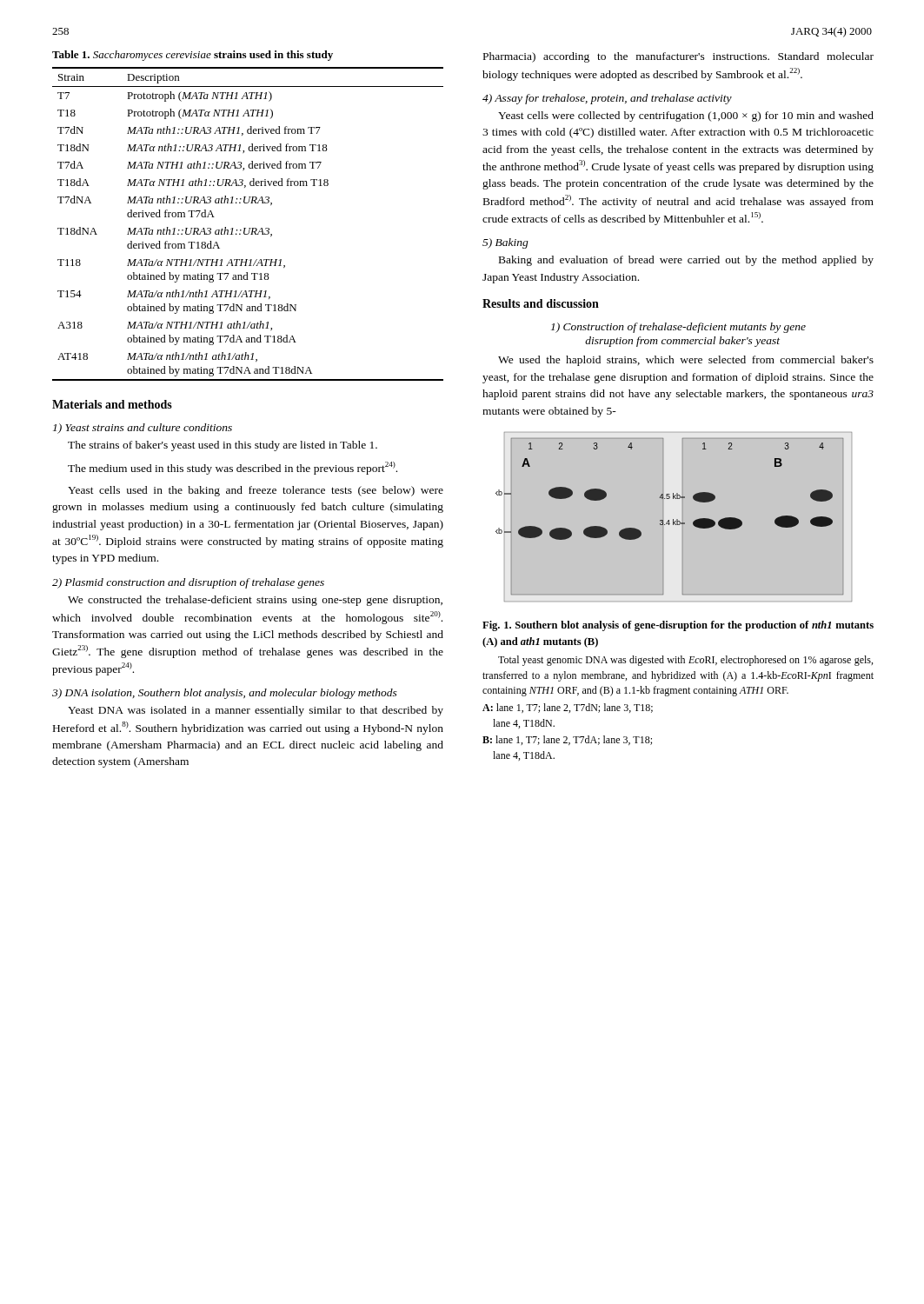
Task: Point to the section header beginning "3) DNA isolation, Southern blot analysis, and"
Action: (225, 693)
